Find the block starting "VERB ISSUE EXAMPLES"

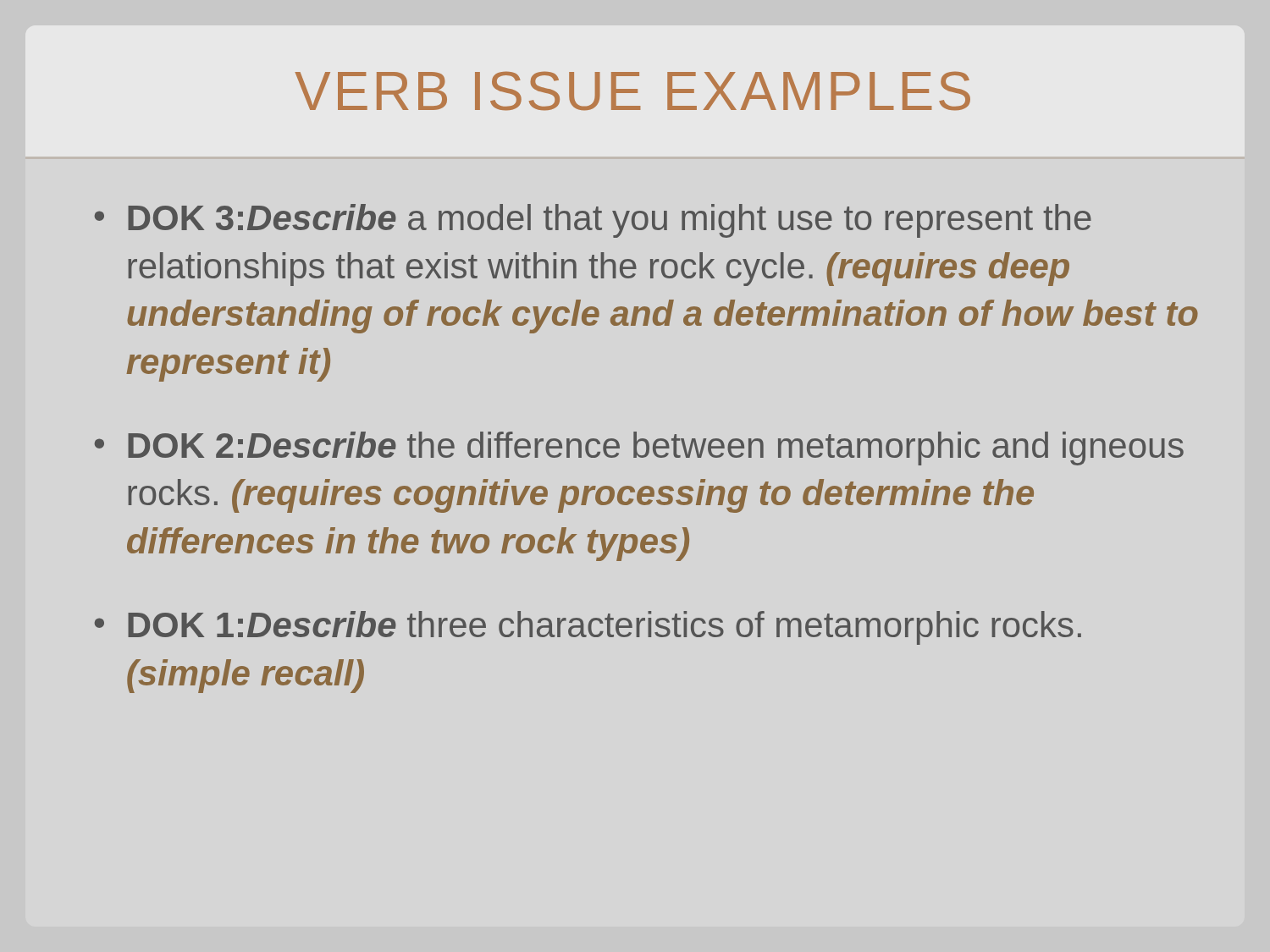tap(635, 91)
